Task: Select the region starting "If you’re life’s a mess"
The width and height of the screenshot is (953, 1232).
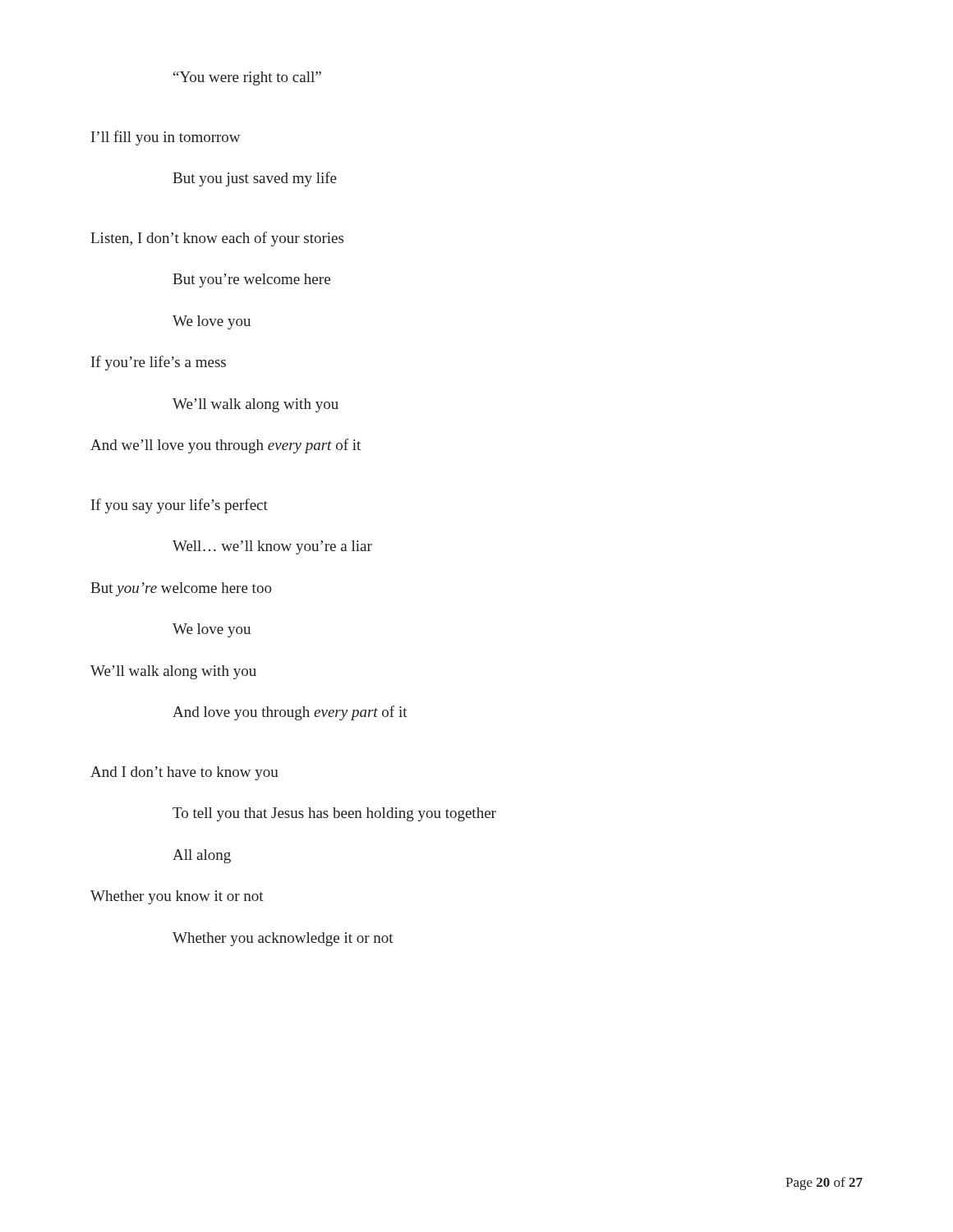Action: 158,362
